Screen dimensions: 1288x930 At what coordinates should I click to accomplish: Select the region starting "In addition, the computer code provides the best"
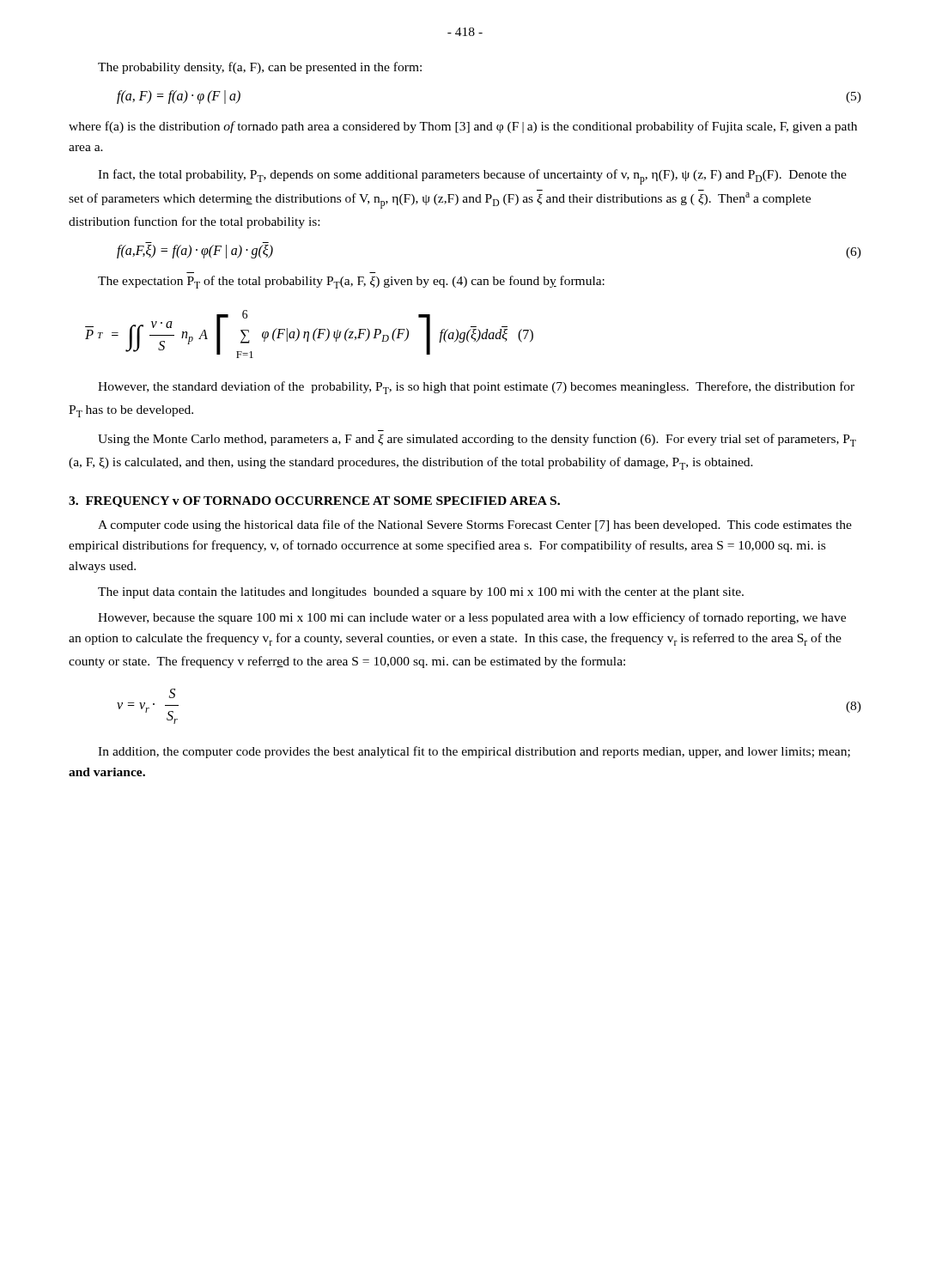coord(465,761)
